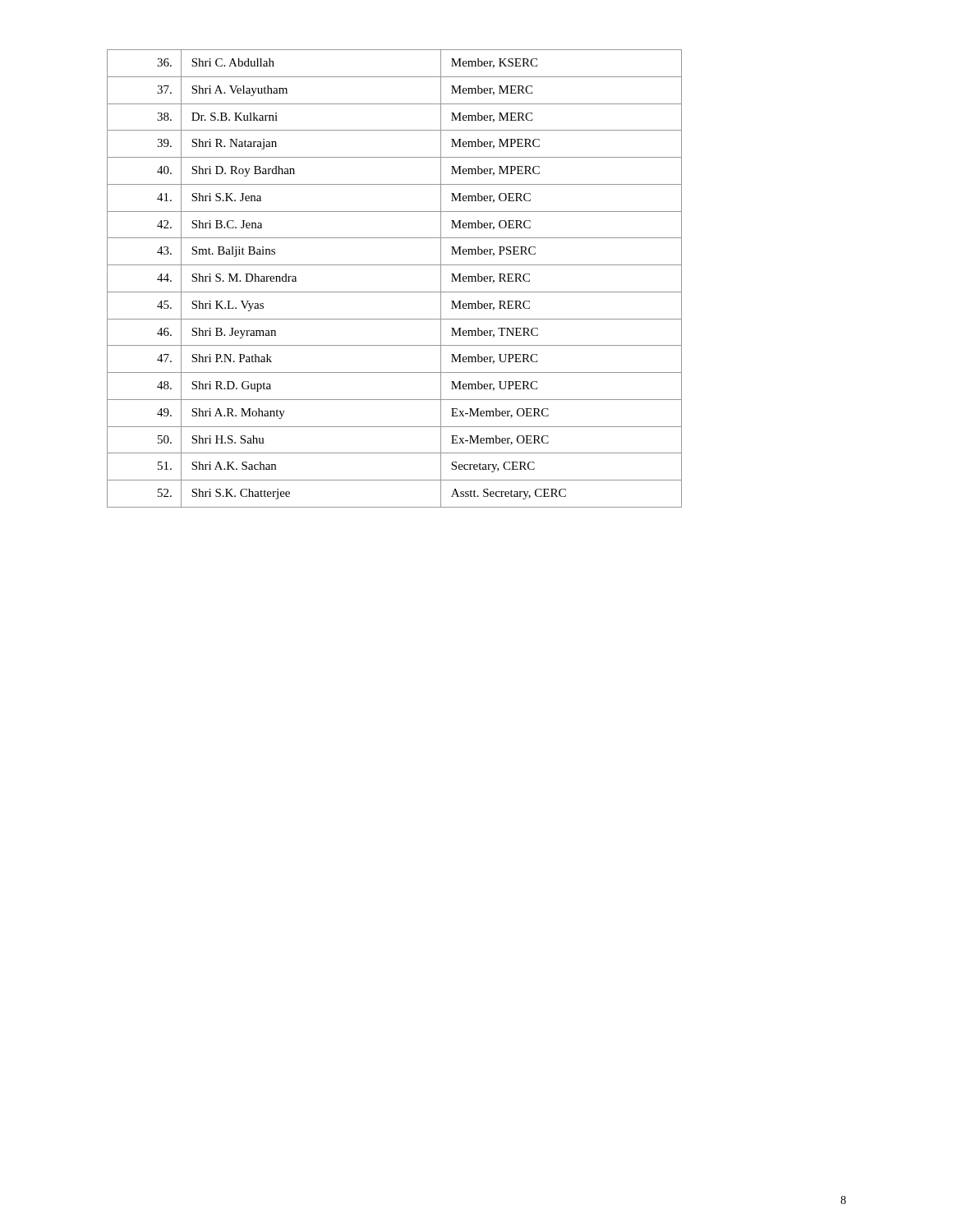Select a table
The height and width of the screenshot is (1232, 953).
pos(476,278)
